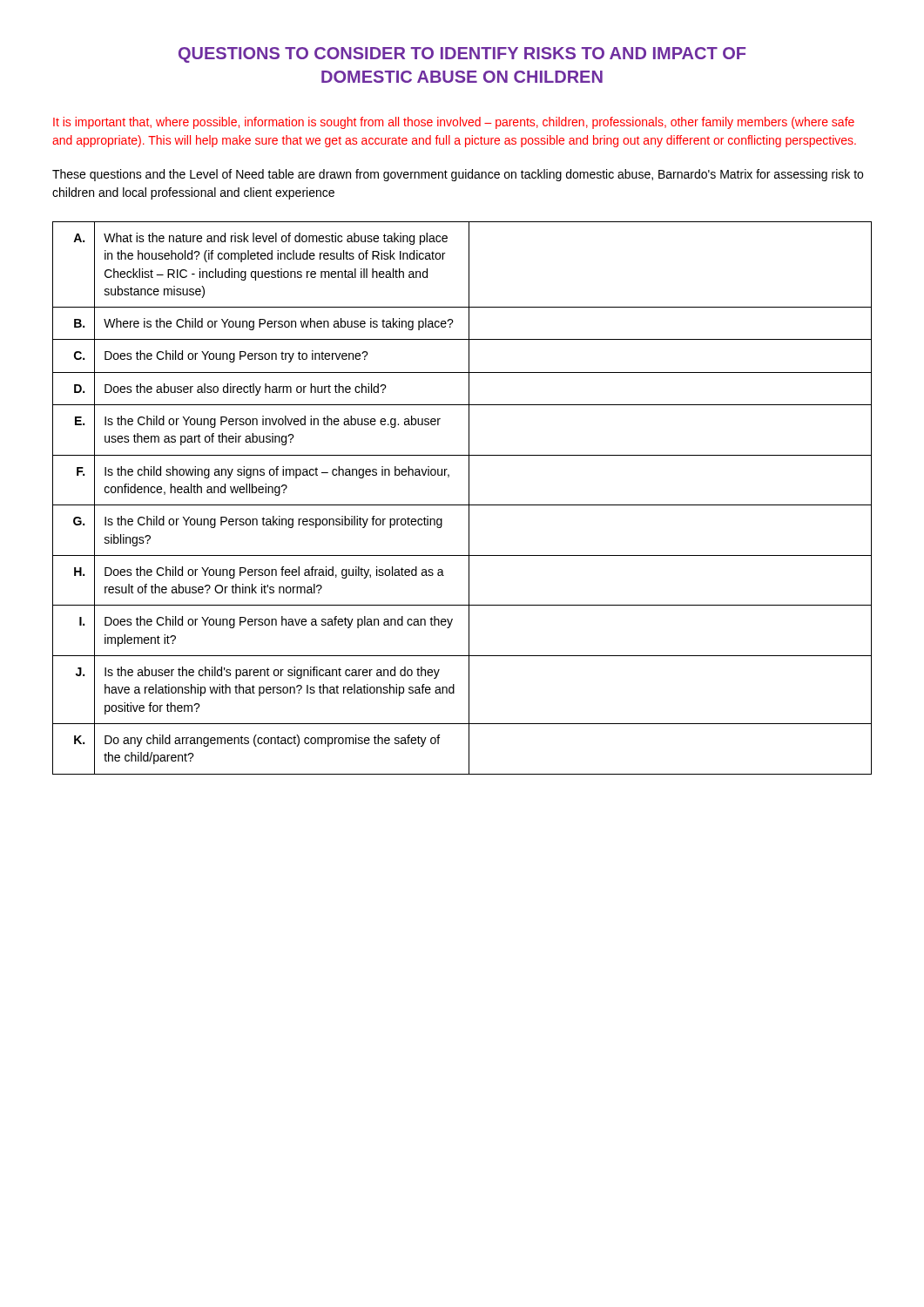Select the table that reads "What is the"
The height and width of the screenshot is (1307, 924).
click(462, 498)
